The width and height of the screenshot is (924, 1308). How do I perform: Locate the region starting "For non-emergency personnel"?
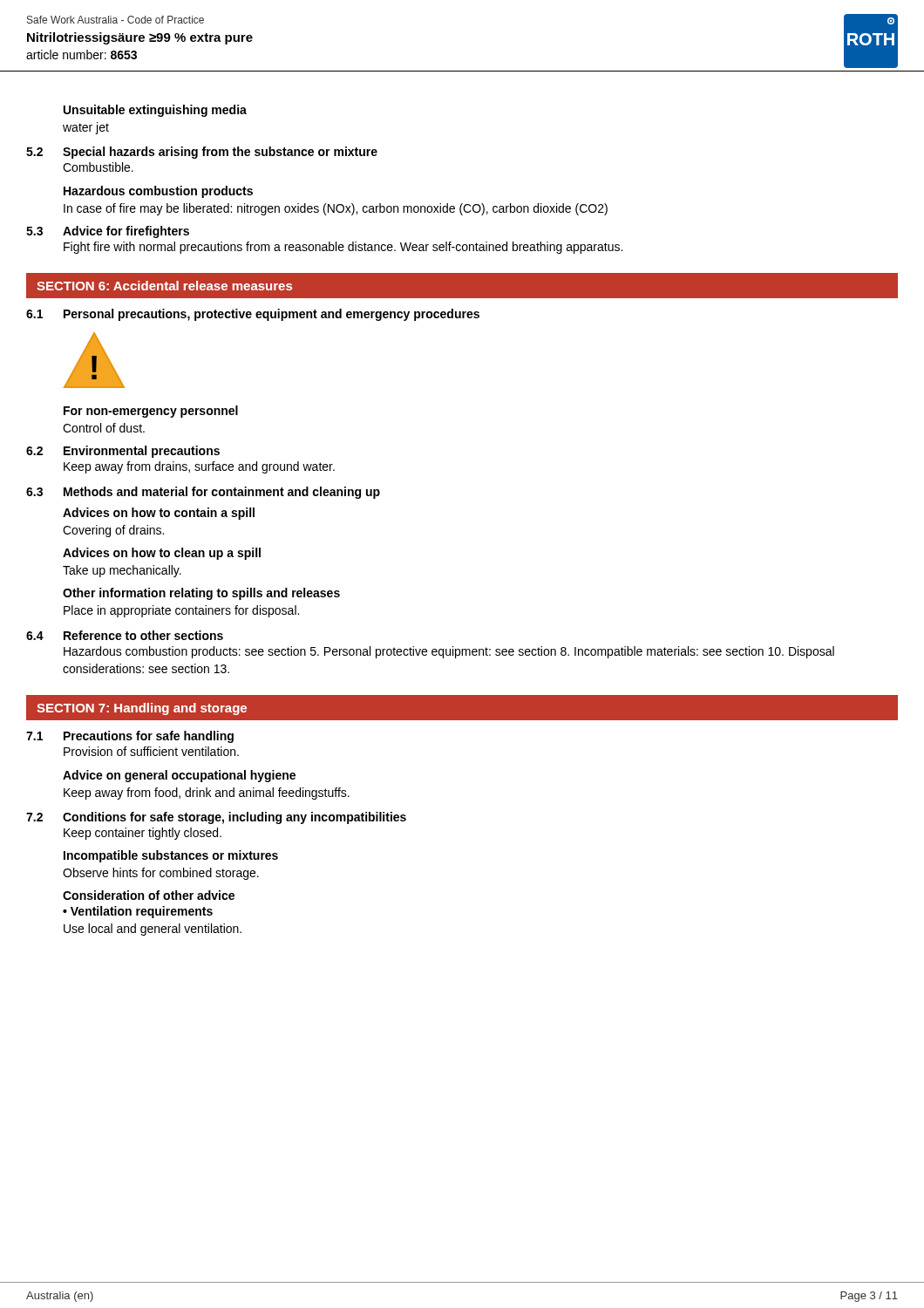[x=151, y=411]
